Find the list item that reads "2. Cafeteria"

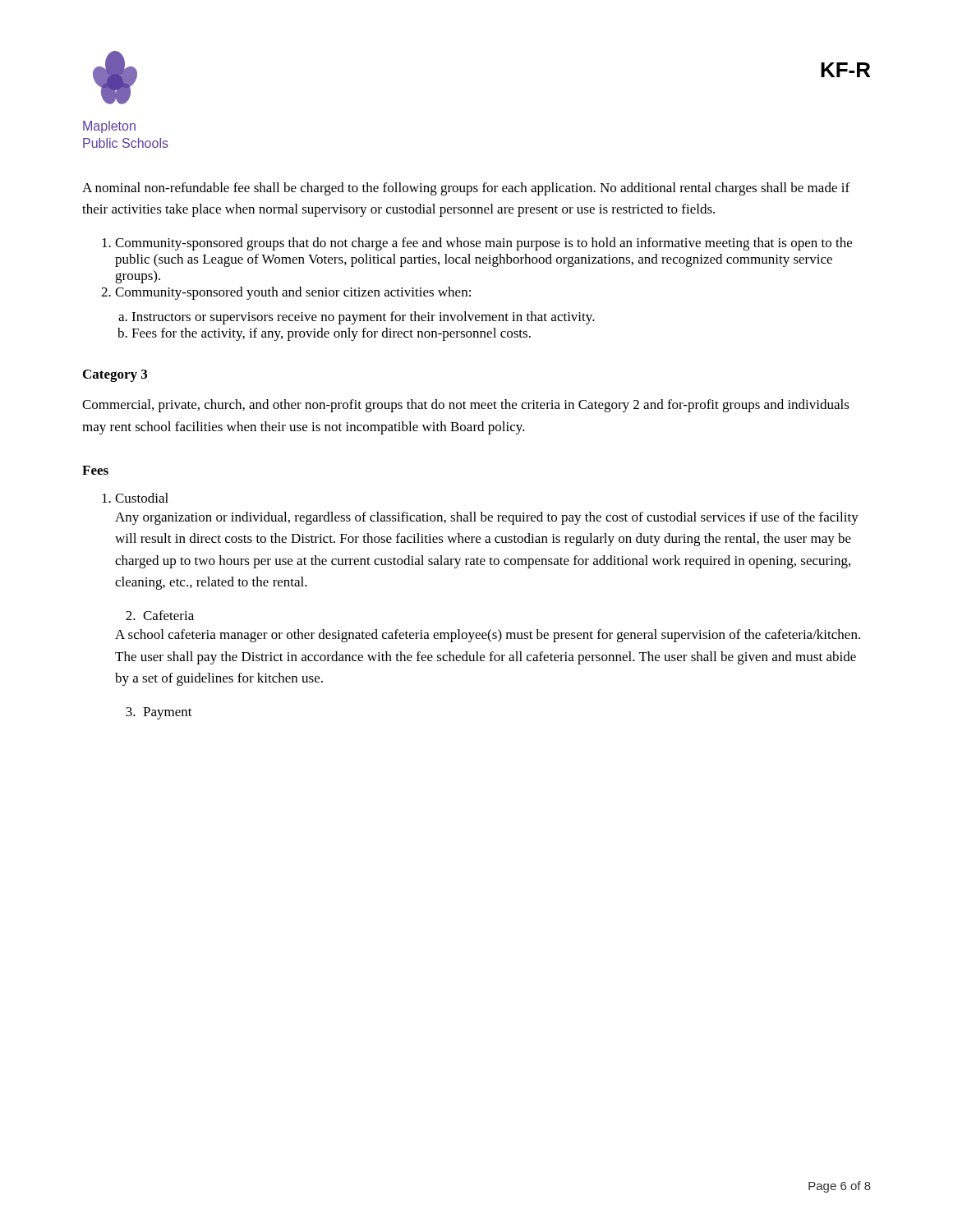click(x=160, y=615)
